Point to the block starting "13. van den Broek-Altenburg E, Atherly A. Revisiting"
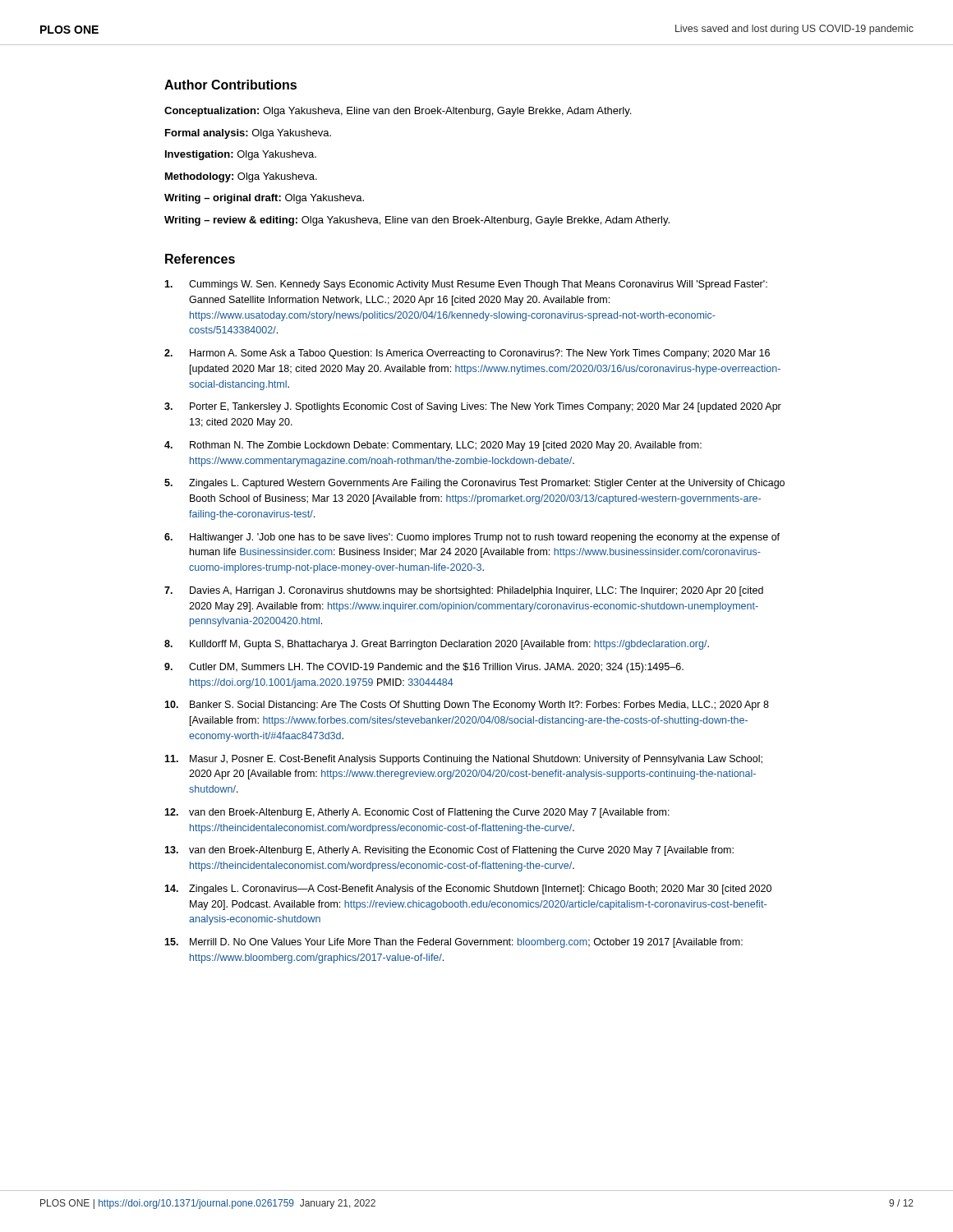This screenshot has height=1232, width=953. pos(476,858)
